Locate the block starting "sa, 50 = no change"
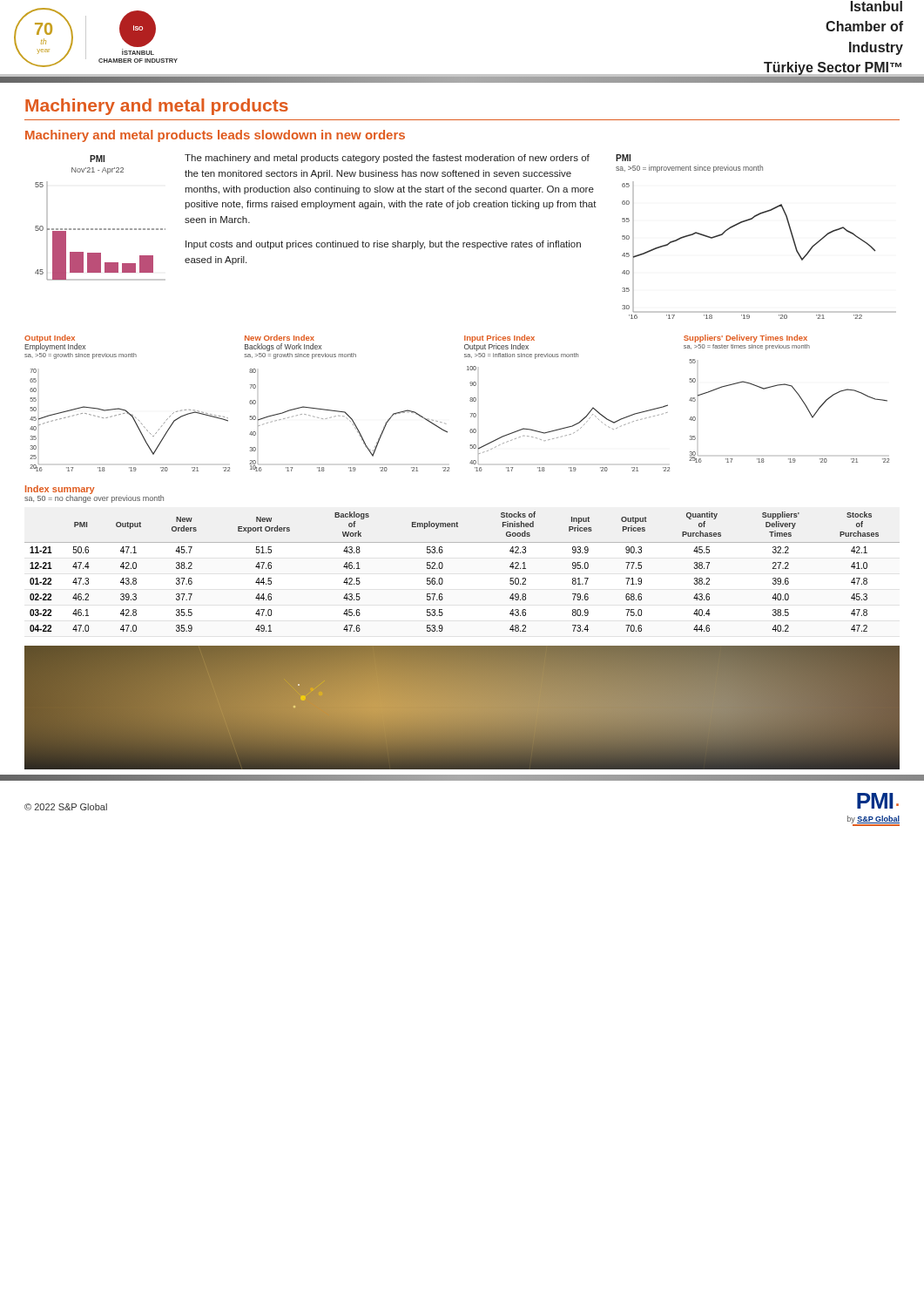 point(94,498)
